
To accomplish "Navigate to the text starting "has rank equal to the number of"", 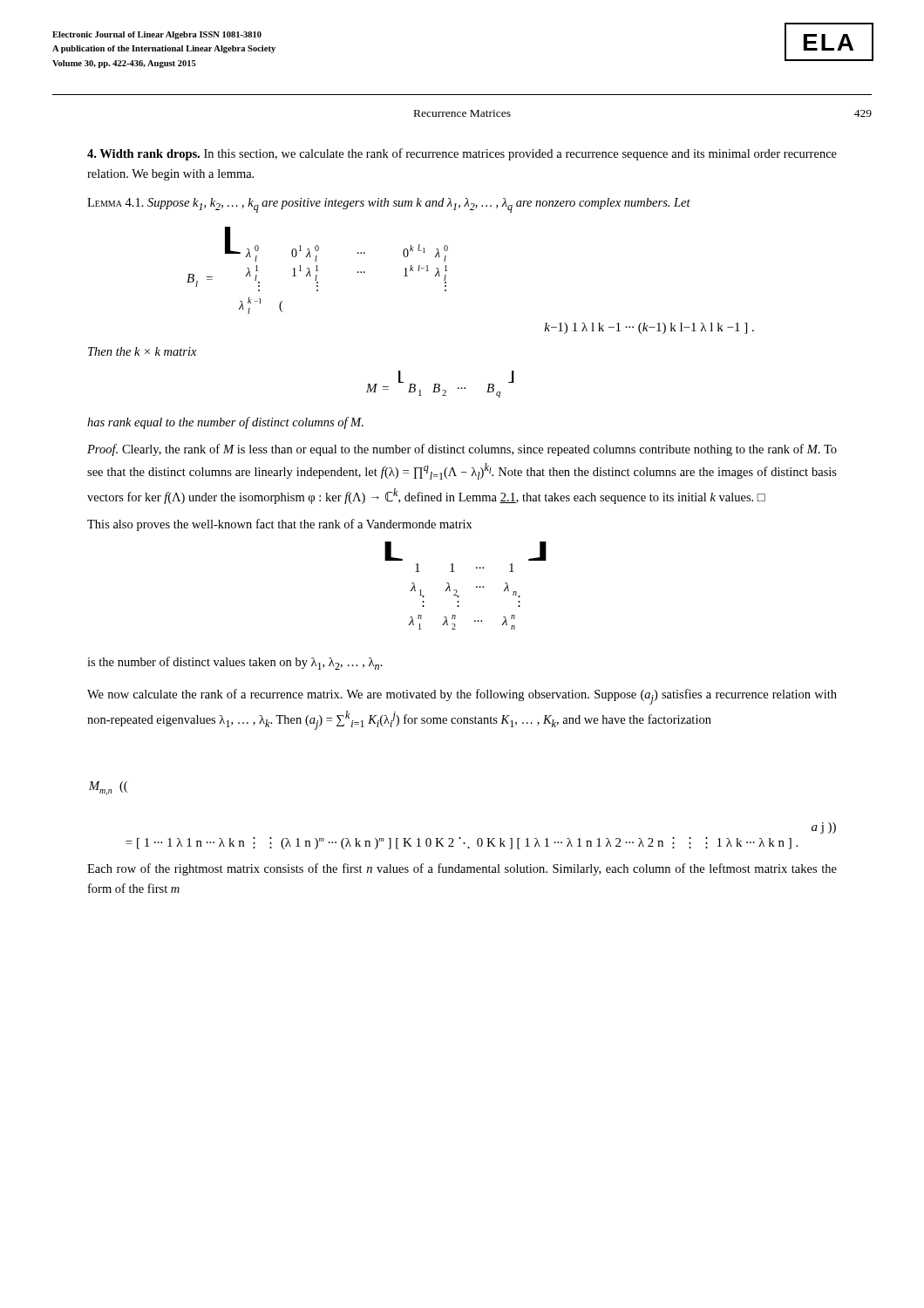I will pyautogui.click(x=226, y=422).
